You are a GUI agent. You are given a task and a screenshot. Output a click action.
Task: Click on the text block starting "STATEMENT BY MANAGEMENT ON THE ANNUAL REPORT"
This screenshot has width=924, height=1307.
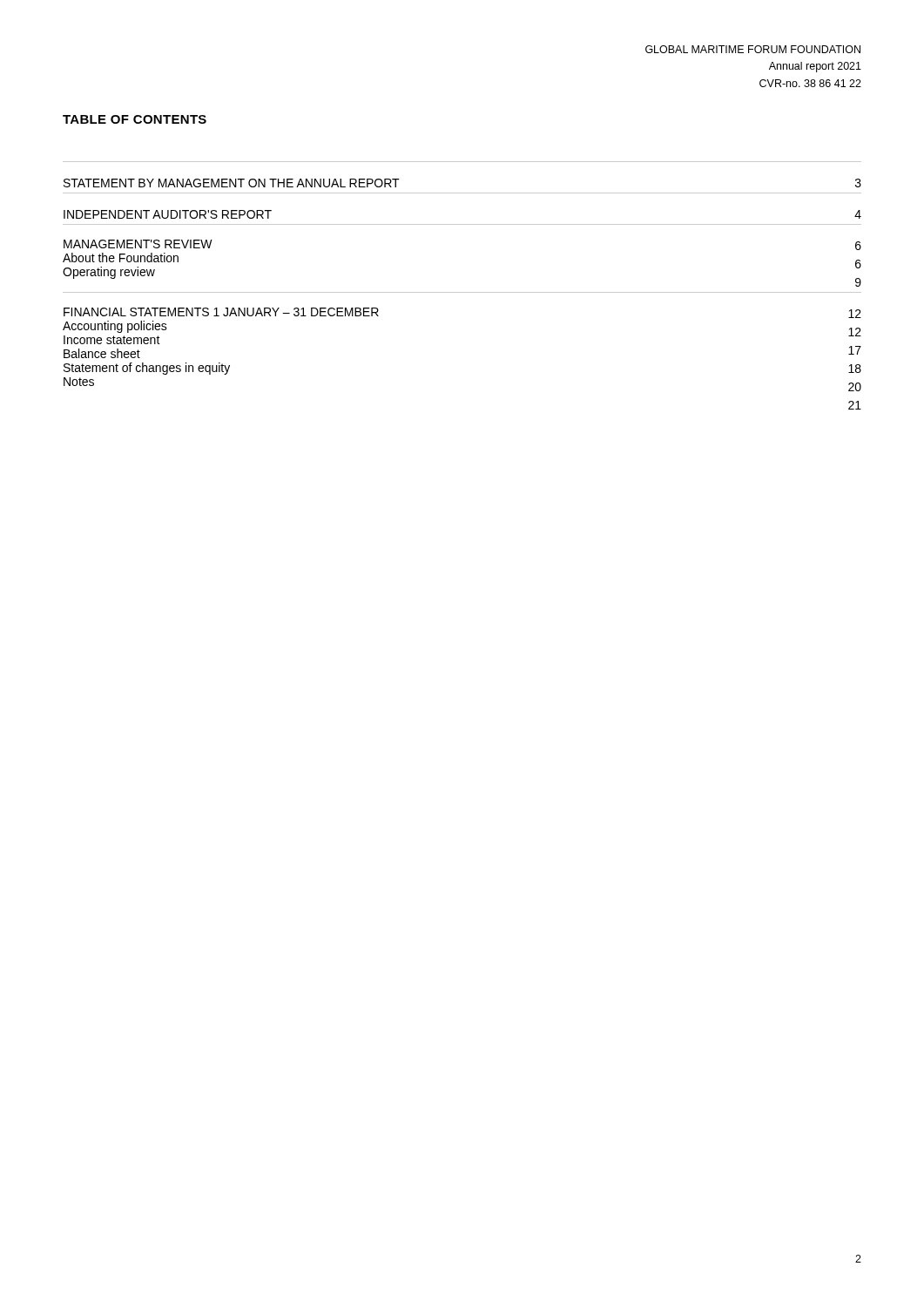[x=462, y=183]
